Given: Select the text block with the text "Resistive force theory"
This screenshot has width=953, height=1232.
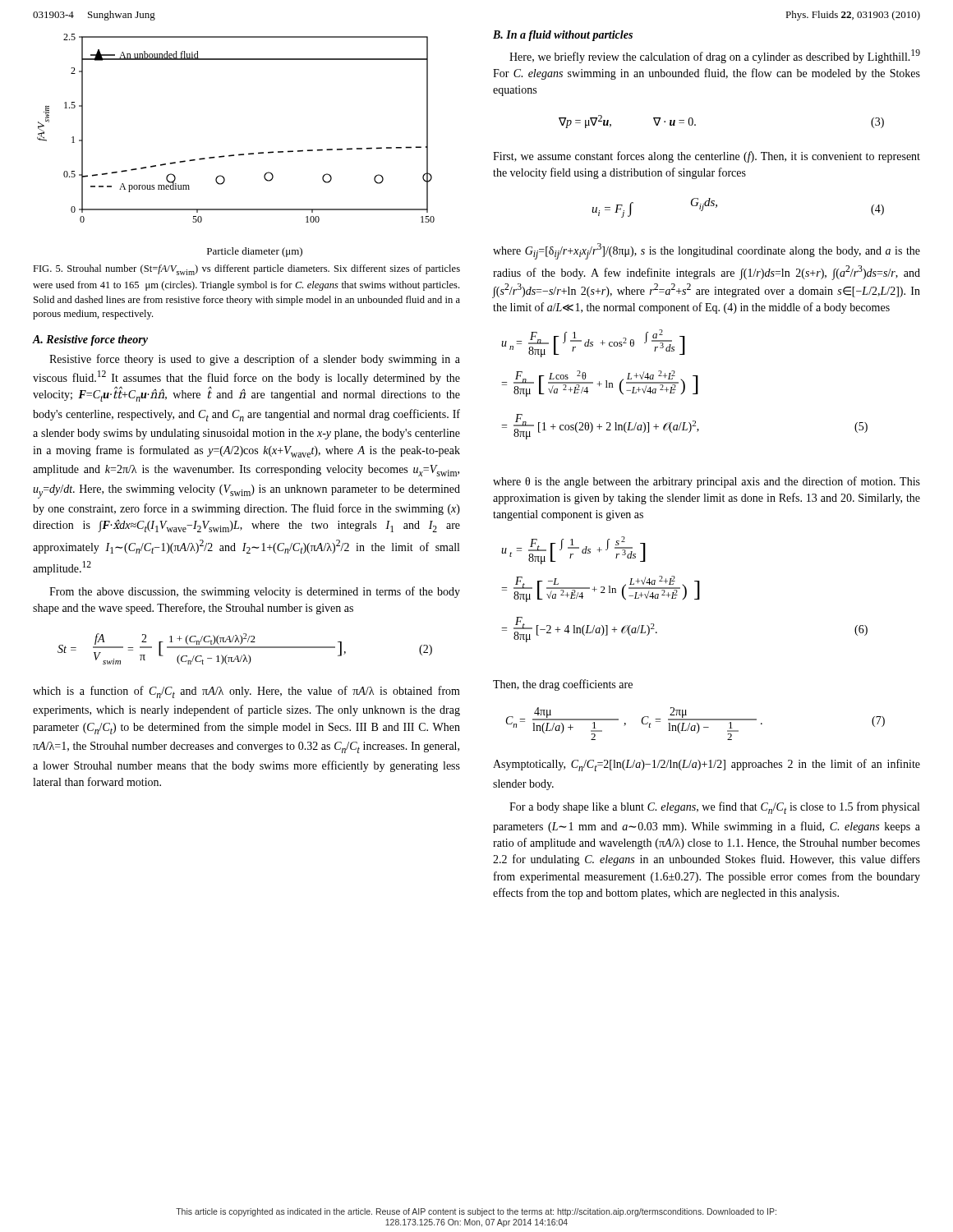Looking at the screenshot, I should click(x=246, y=484).
